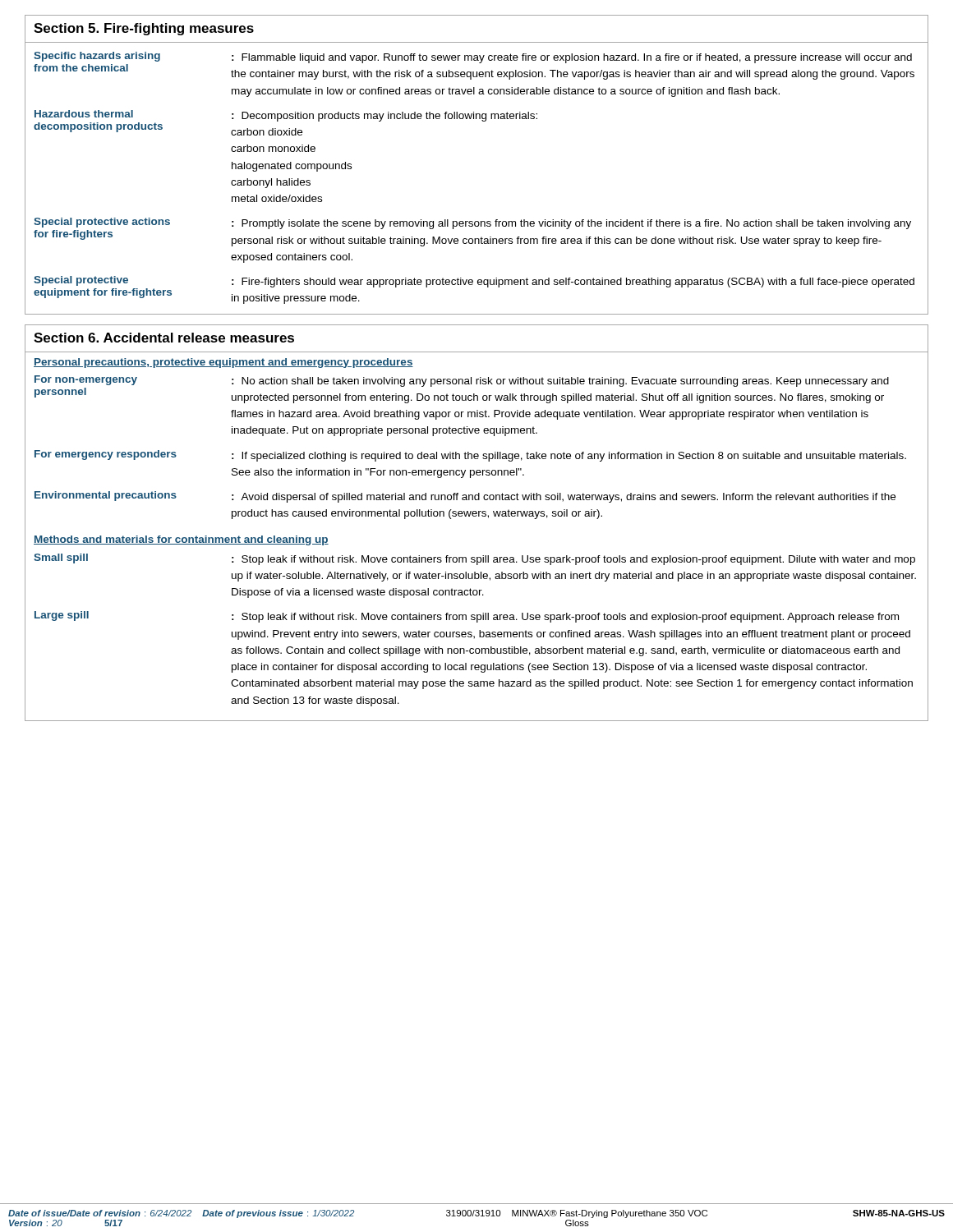
Task: Click the passage that begins "Large spill :Stop"
Action: [x=476, y=659]
